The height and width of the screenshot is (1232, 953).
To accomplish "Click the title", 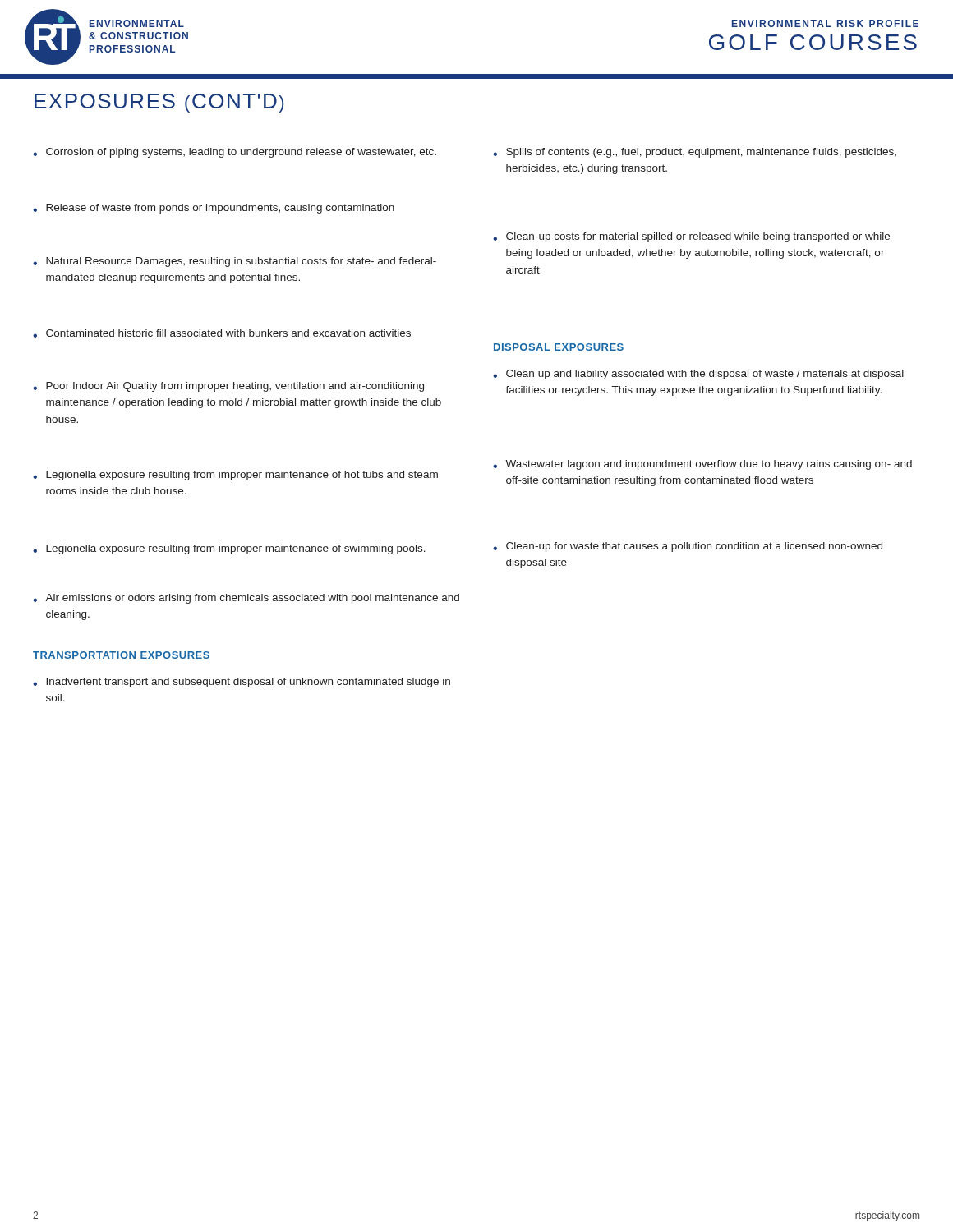I will point(159,101).
